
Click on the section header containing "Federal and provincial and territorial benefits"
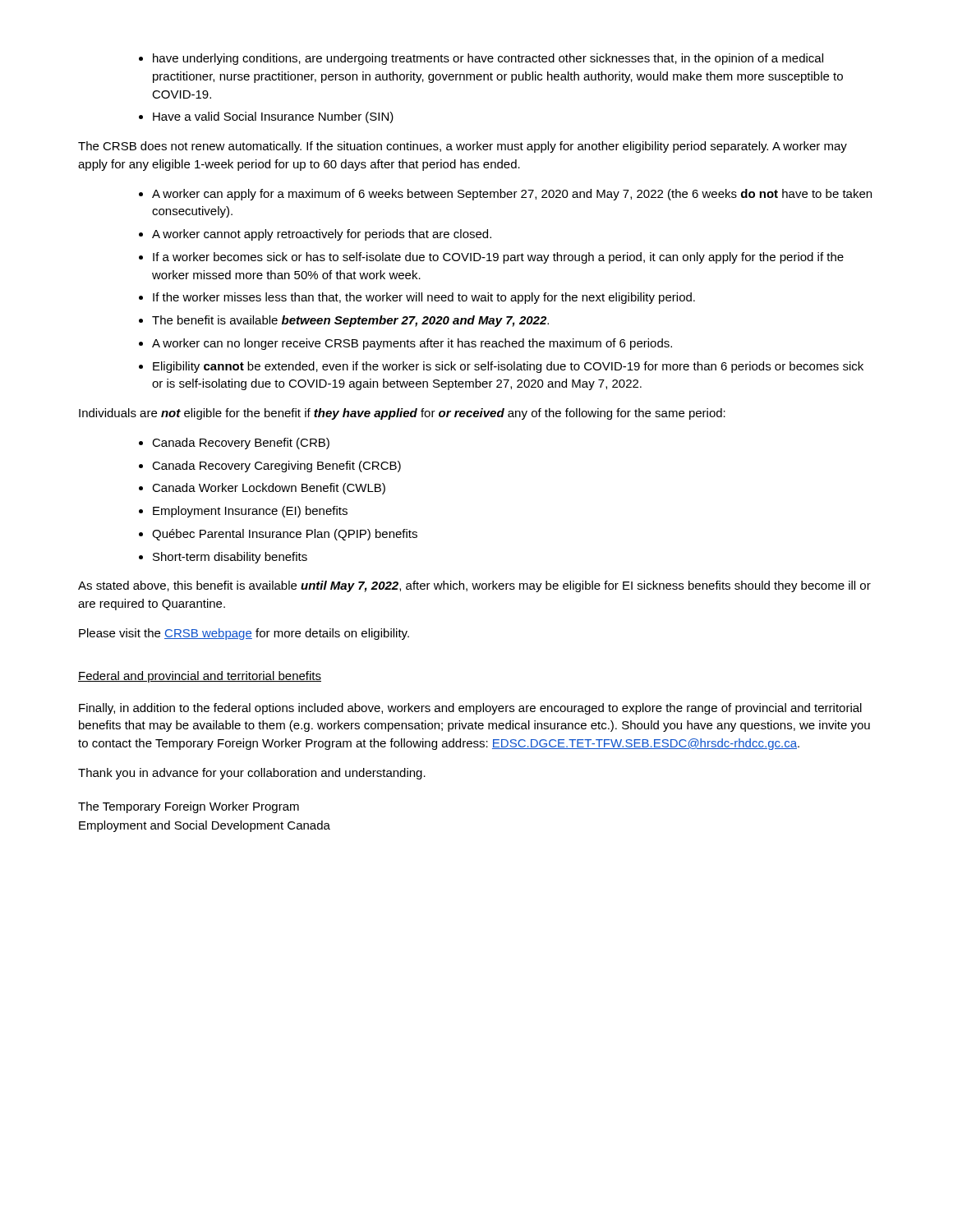click(200, 675)
